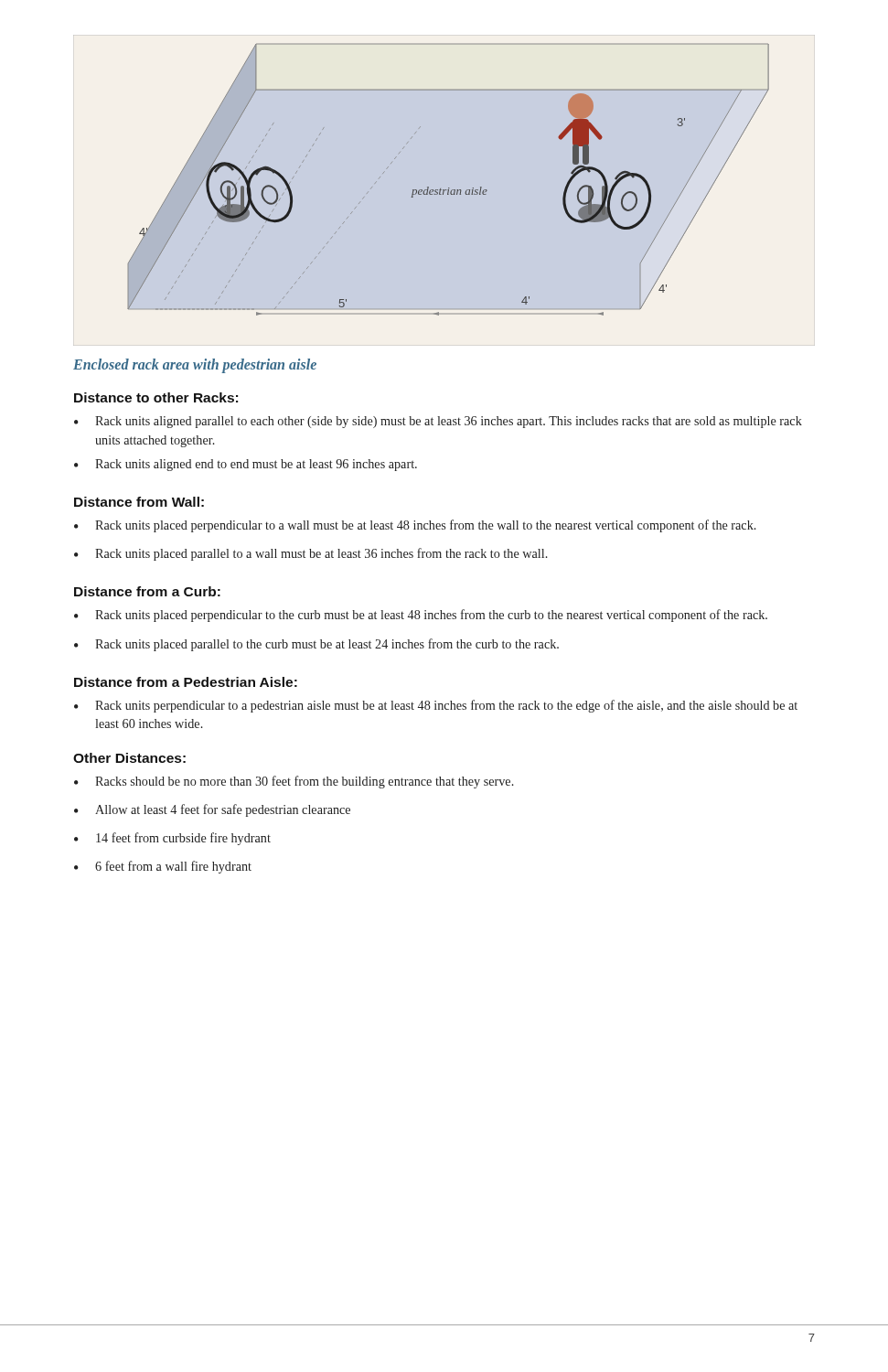Find the element starting "• 14 feet from curbside fire hydrant"
This screenshot has width=888, height=1372.
[x=172, y=839]
